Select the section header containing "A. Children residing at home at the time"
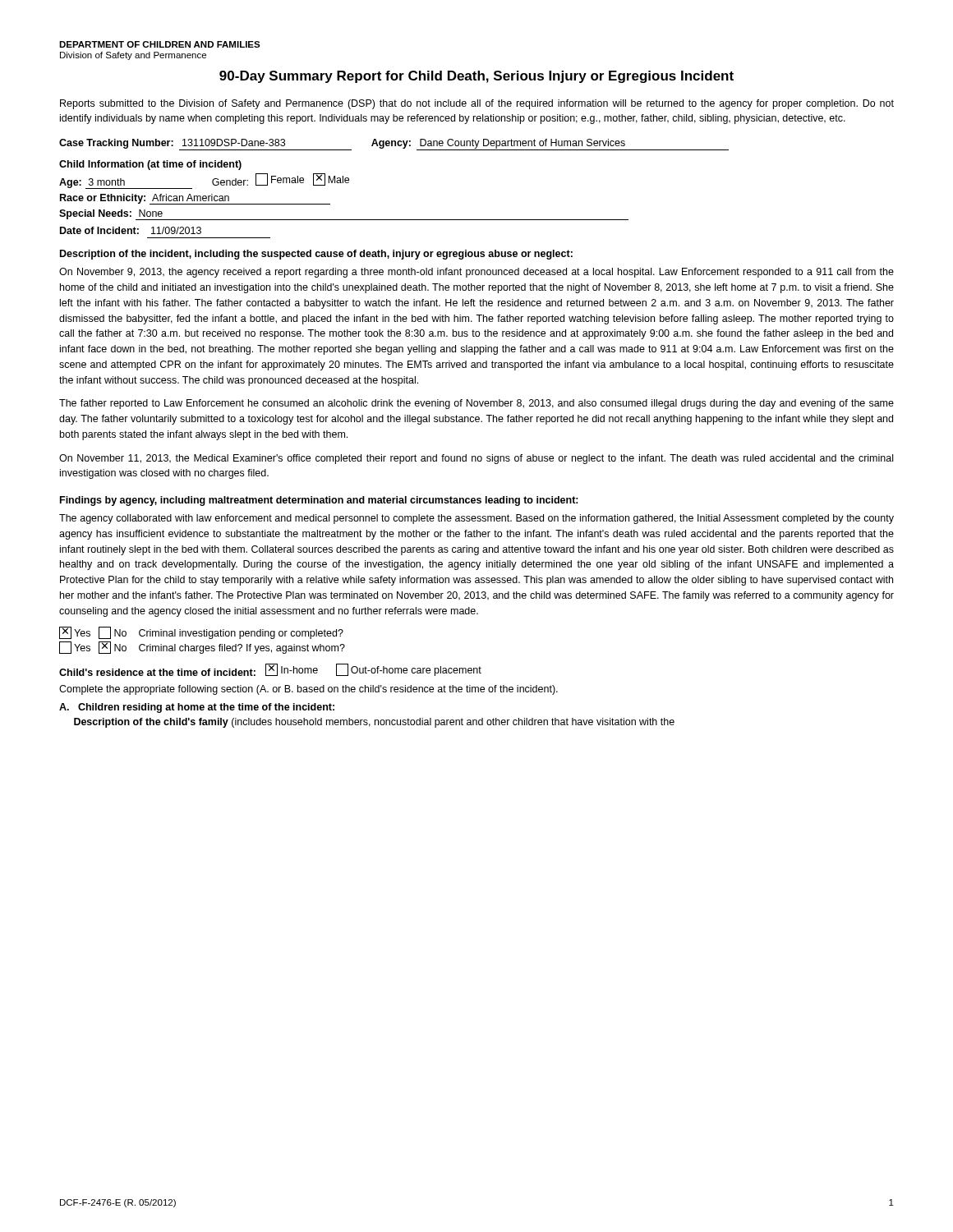Viewport: 953px width, 1232px height. pos(197,707)
